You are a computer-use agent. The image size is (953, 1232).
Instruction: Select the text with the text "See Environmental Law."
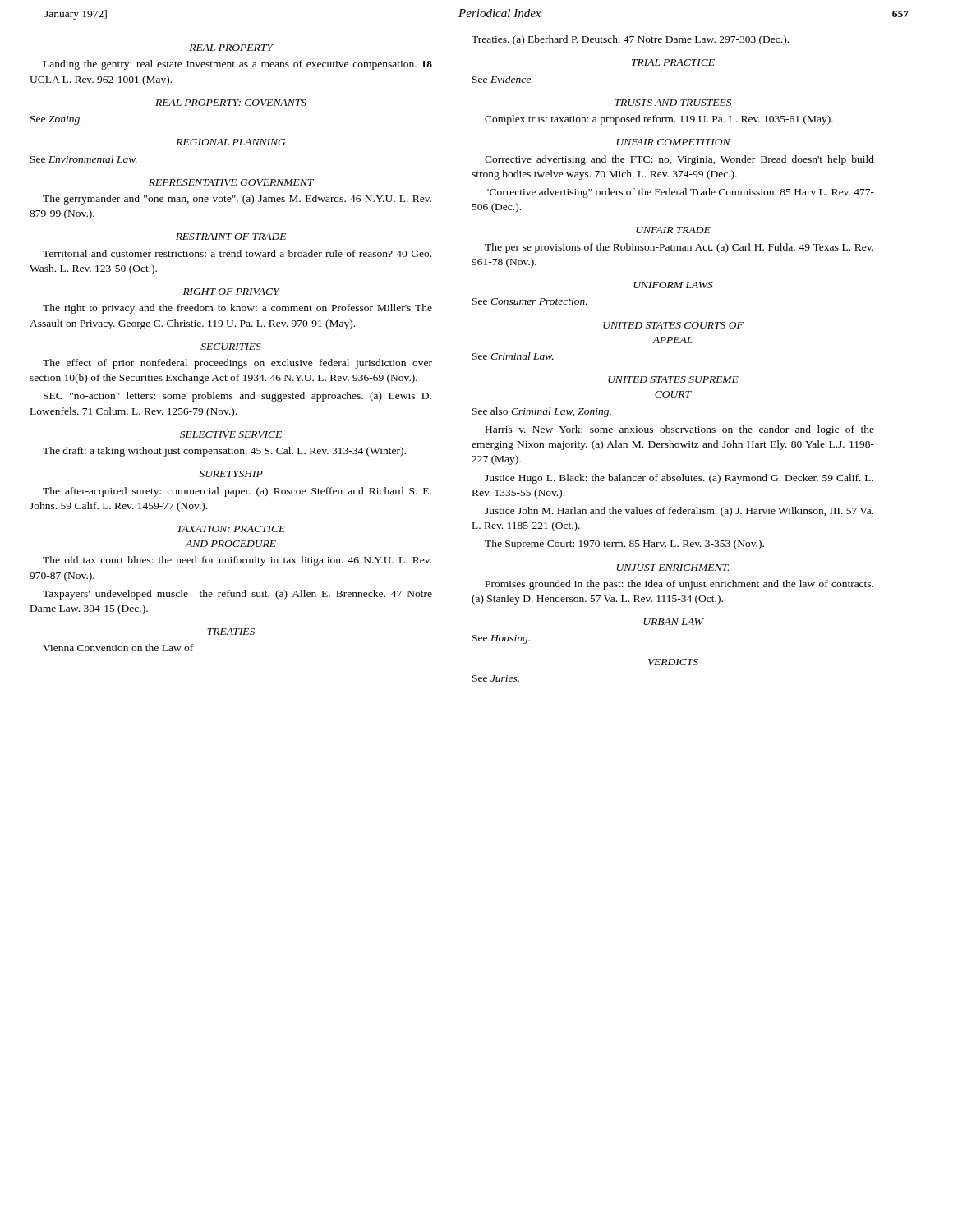click(84, 159)
